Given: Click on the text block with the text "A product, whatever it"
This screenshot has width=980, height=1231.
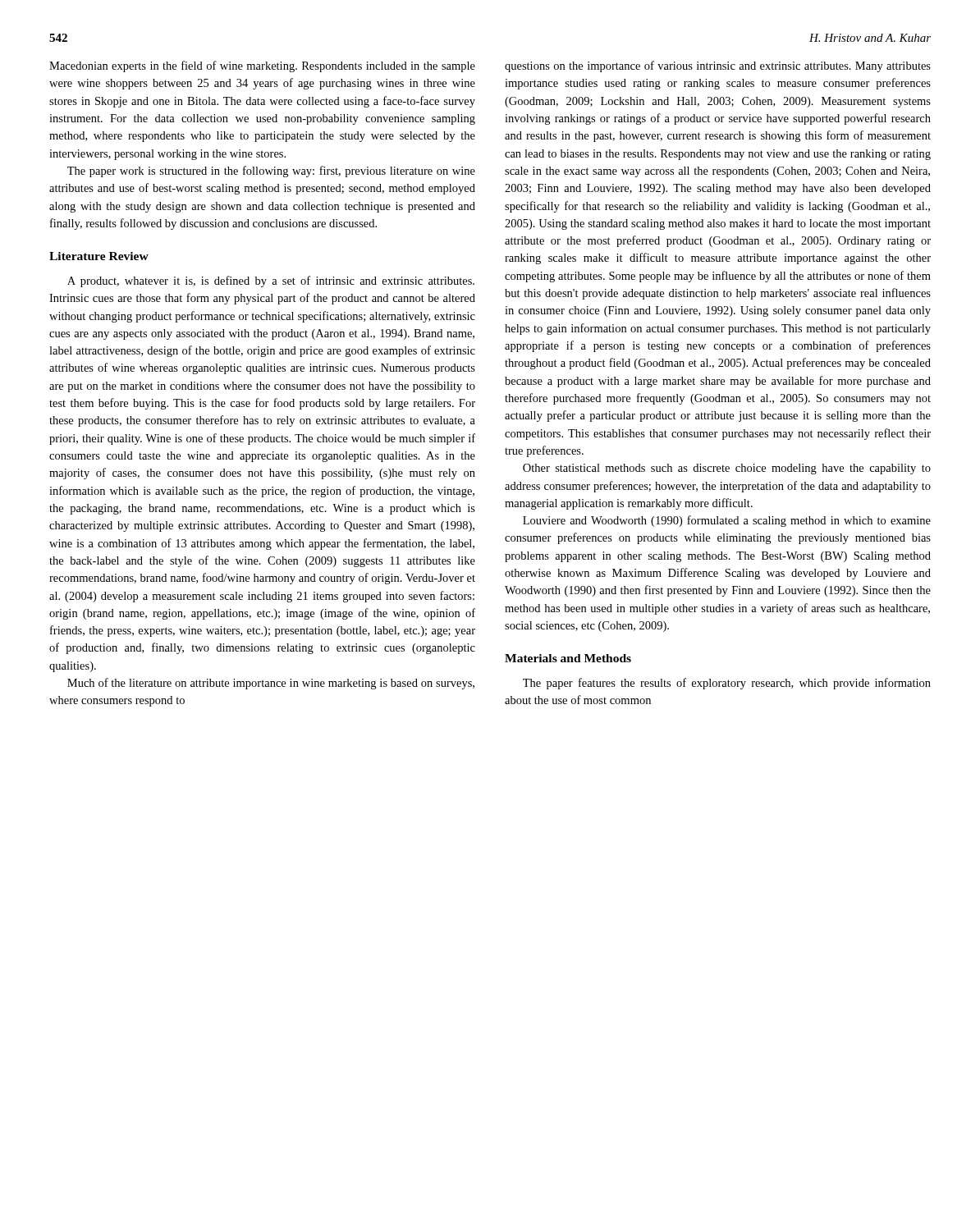Looking at the screenshot, I should pos(262,474).
